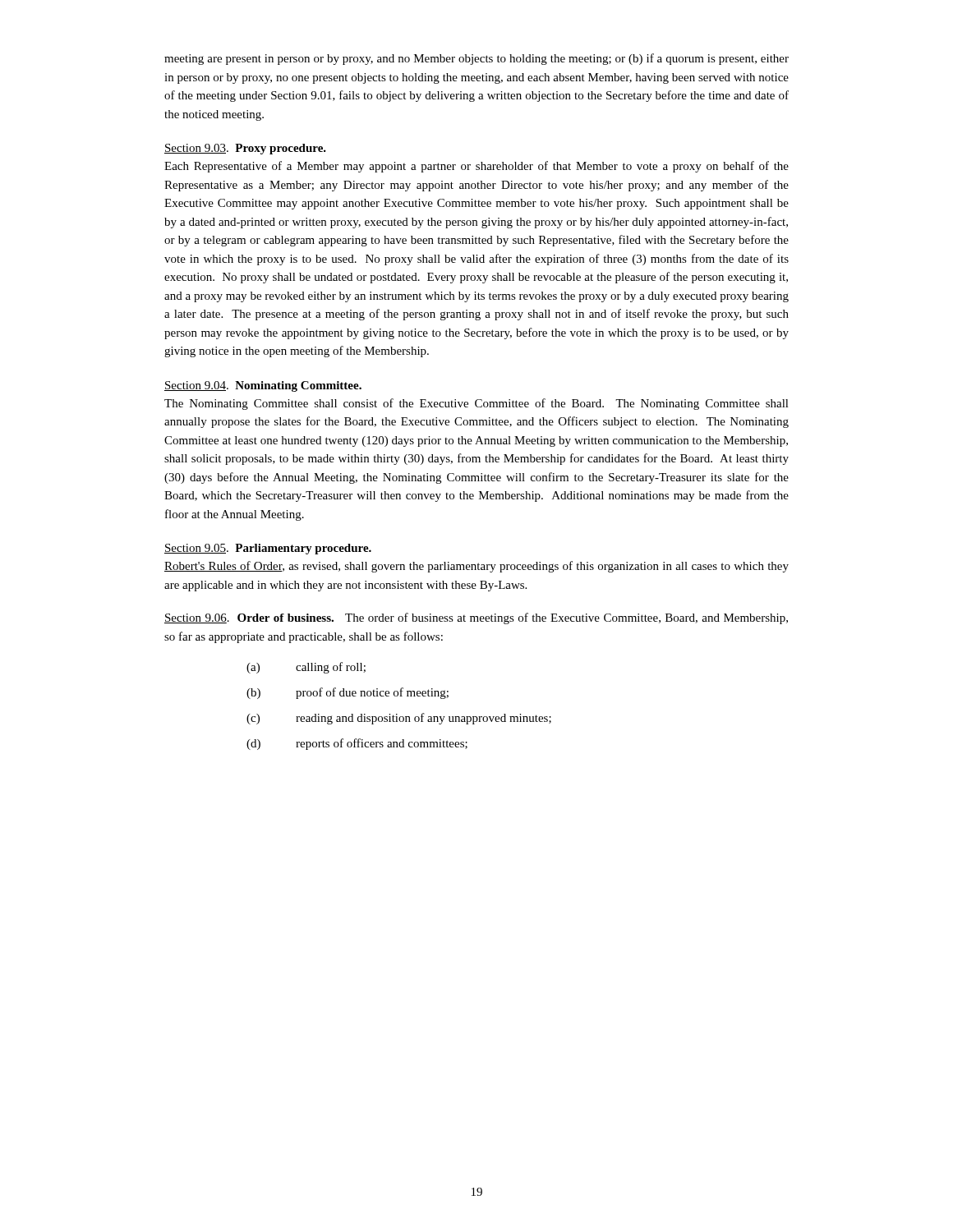Select the text starting "Section 9.04. Nominating Committee."
The image size is (953, 1232).
263,385
